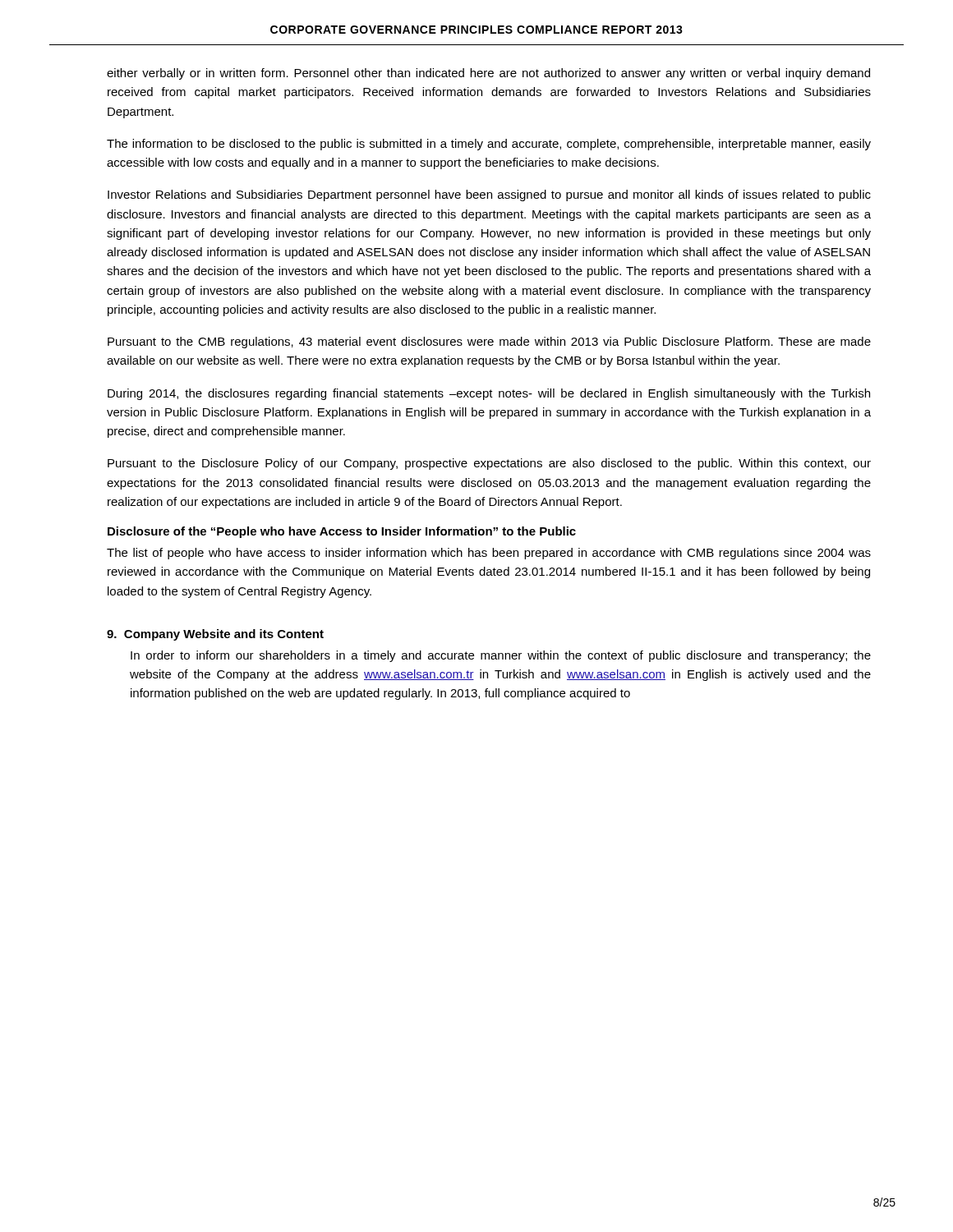Find the block starting "In order to inform our shareholders in a"

pos(500,674)
